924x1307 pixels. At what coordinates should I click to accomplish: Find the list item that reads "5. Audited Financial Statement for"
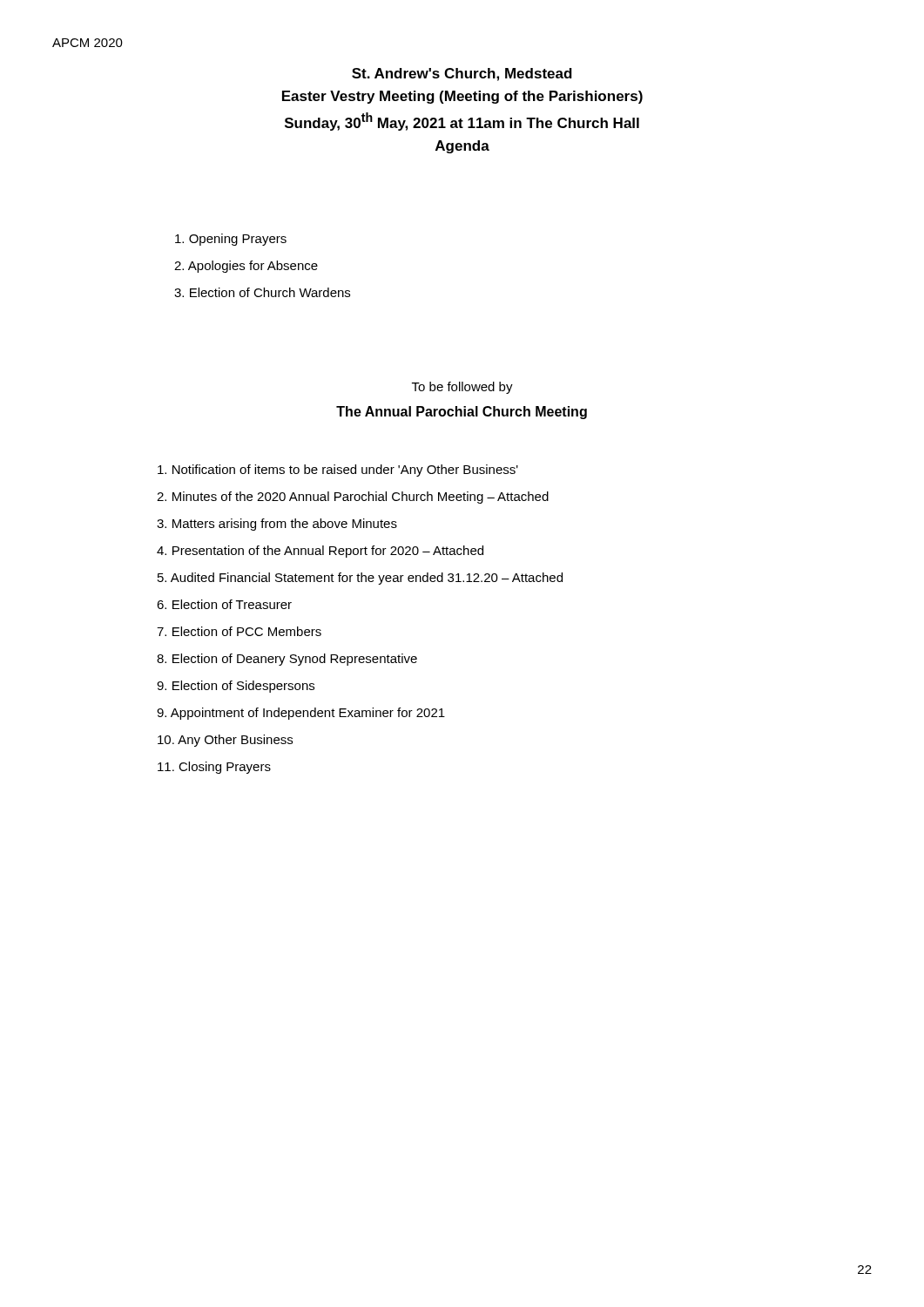[360, 577]
